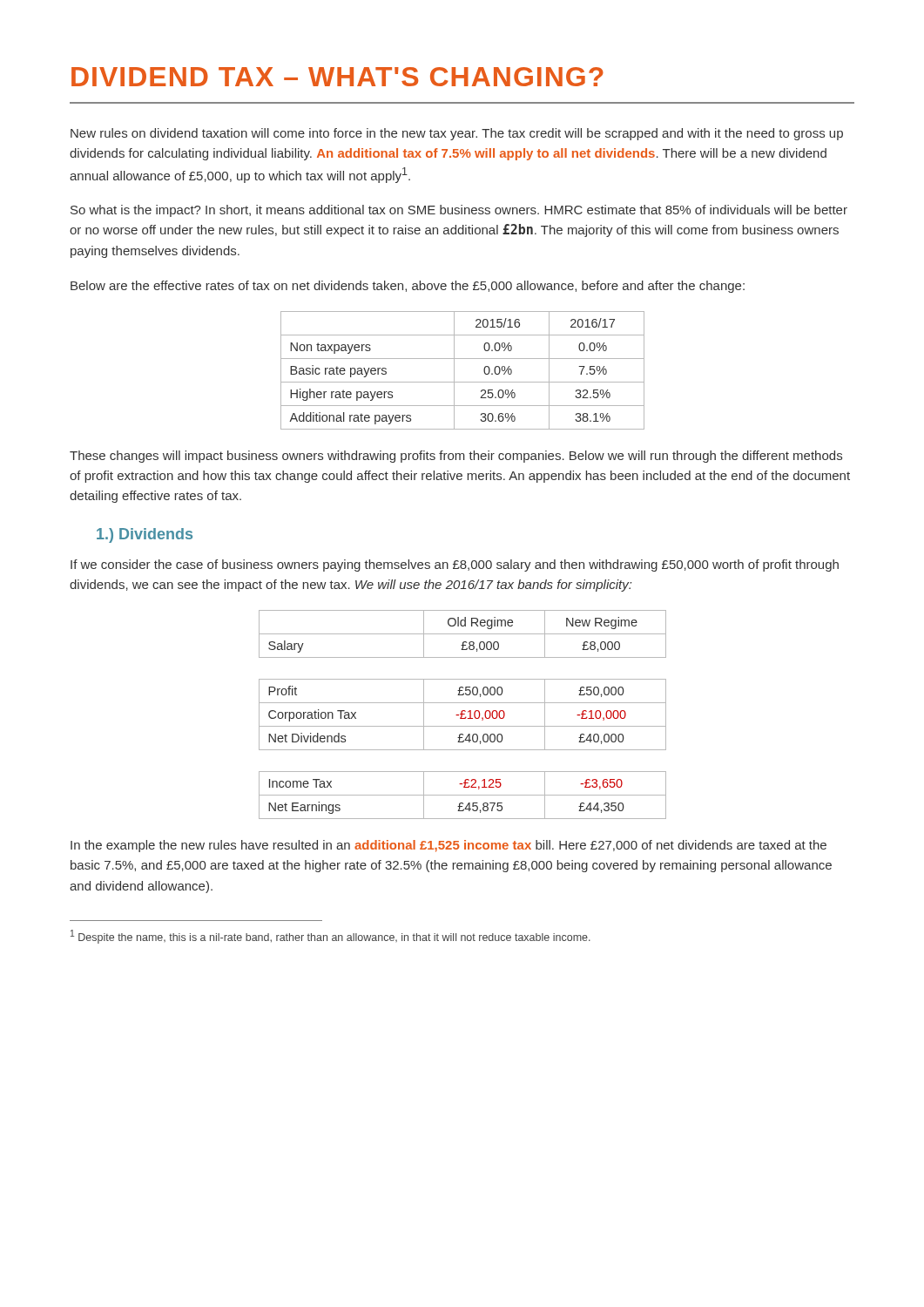Locate the element starting "1 Despite the name, this"
924x1307 pixels.
(x=330, y=936)
